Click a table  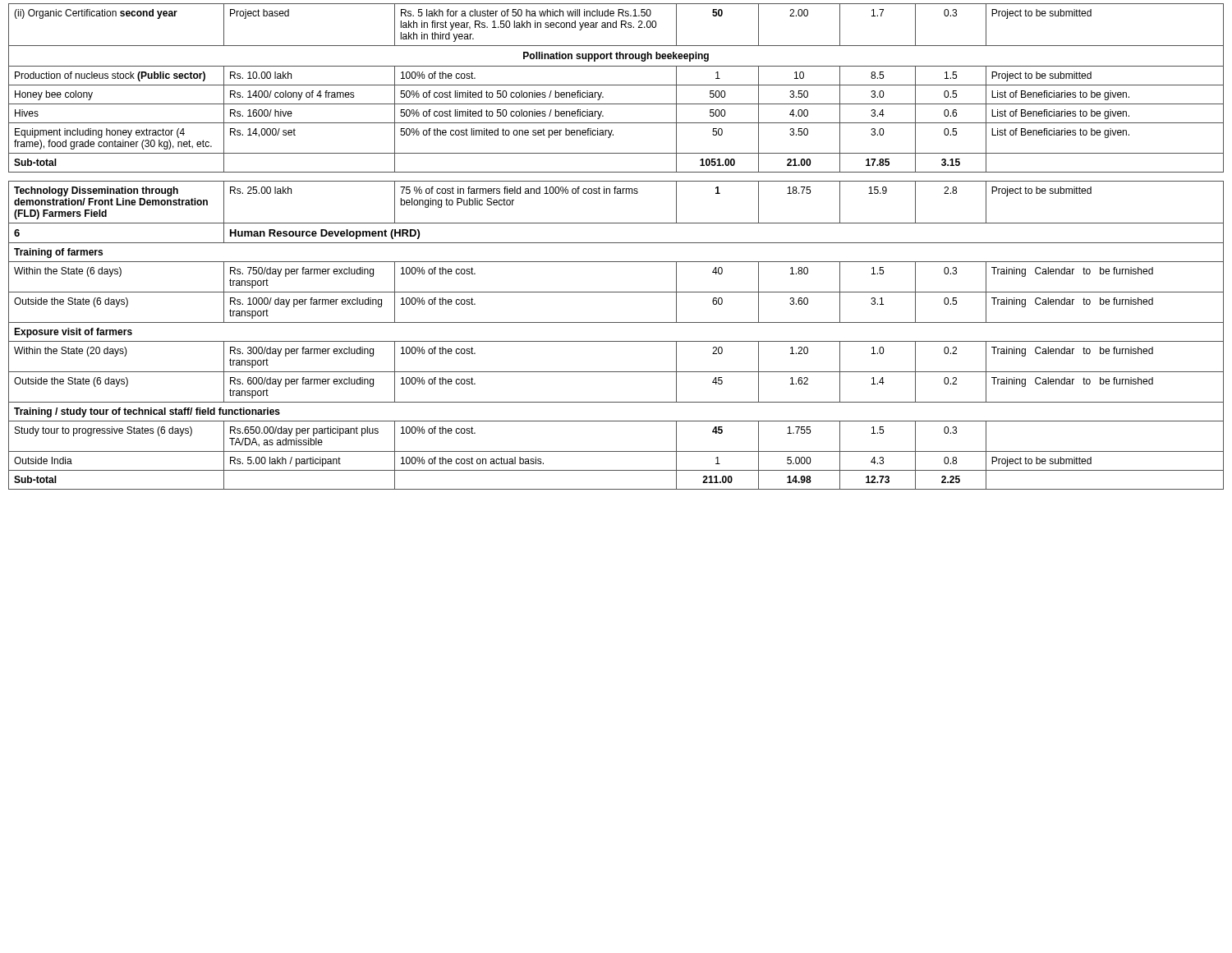[x=616, y=246]
